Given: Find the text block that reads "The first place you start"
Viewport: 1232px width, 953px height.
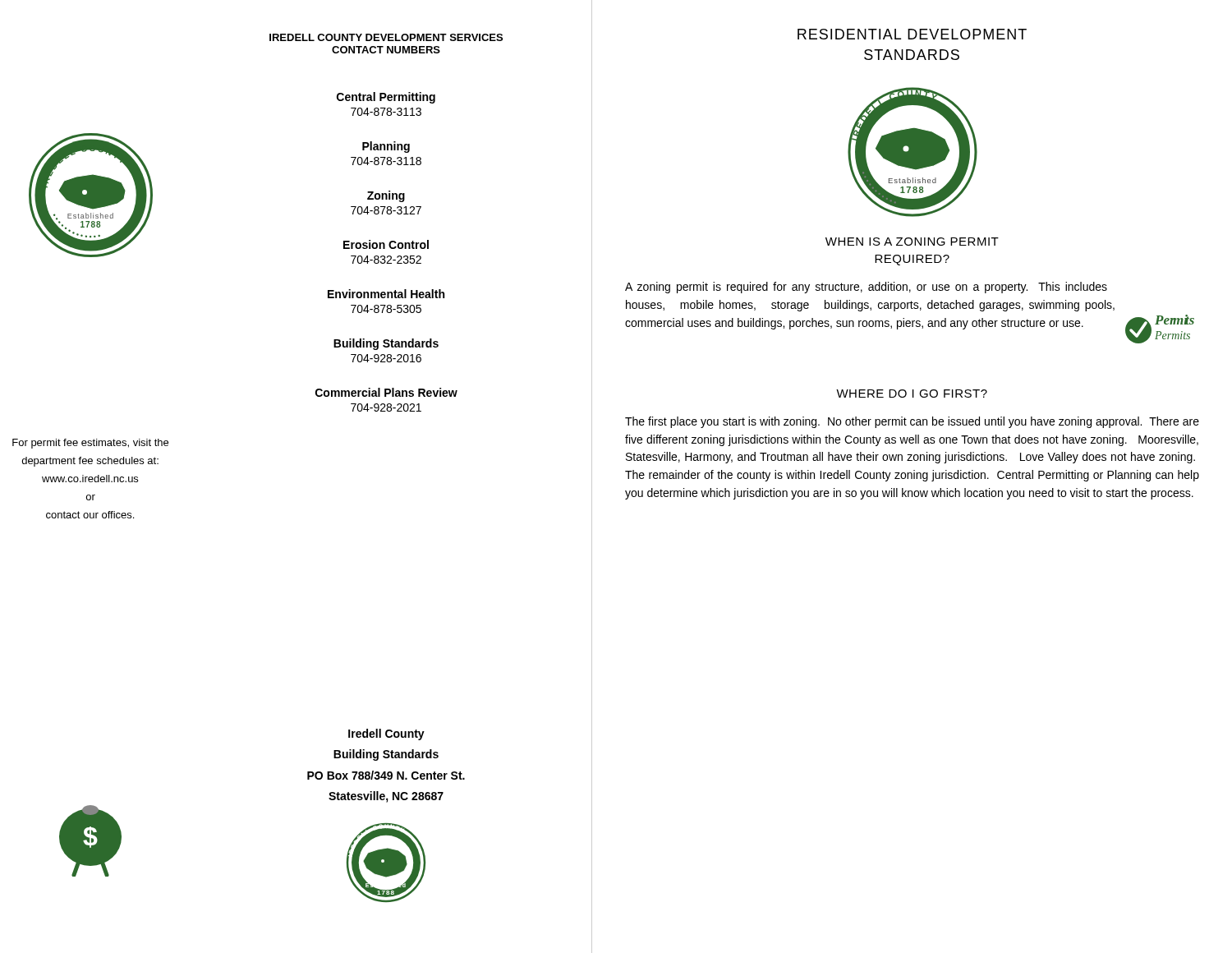Looking at the screenshot, I should tap(912, 457).
